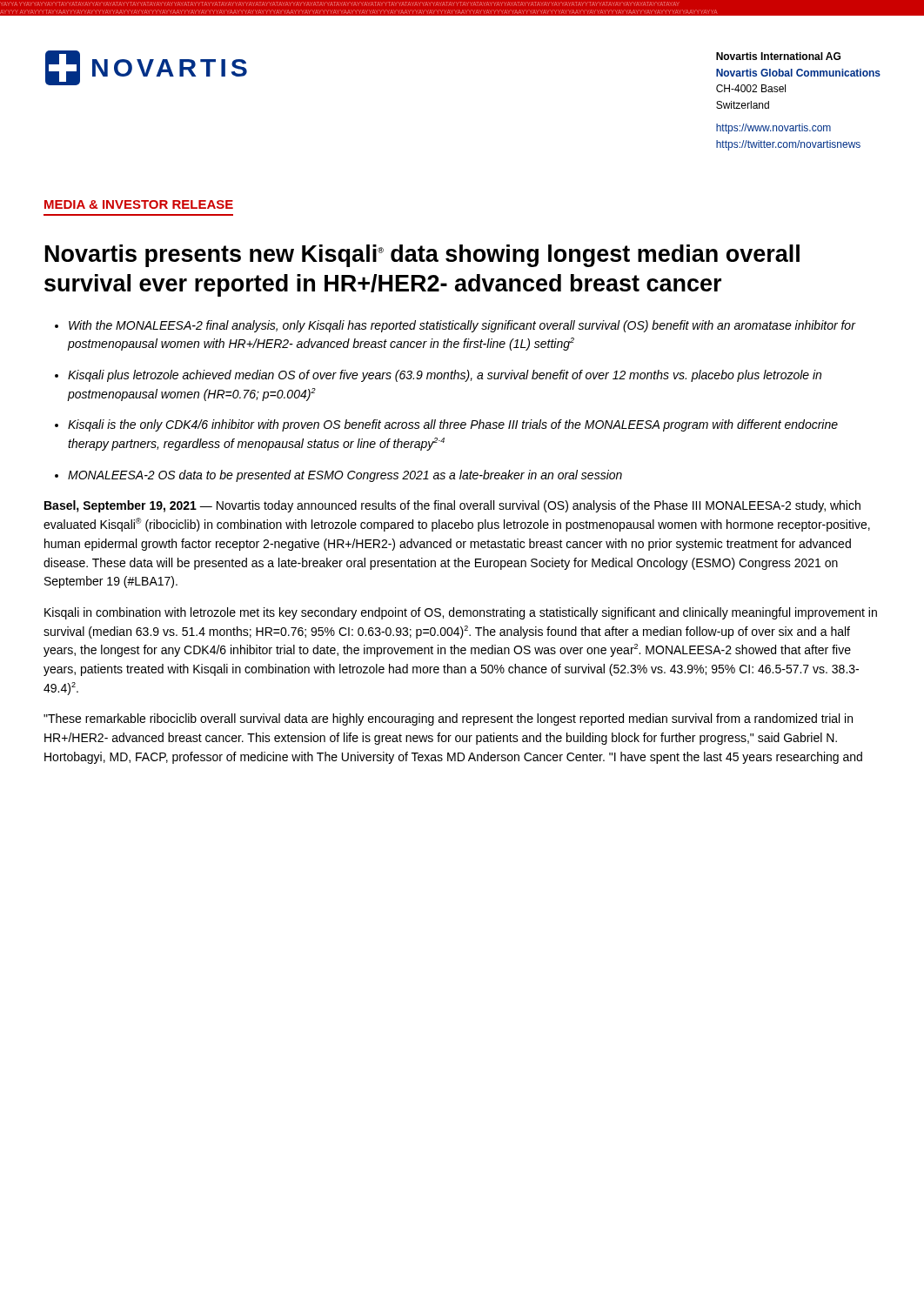Click the passage that begins "Kisqali is the only CDK4/6 inhibitor"
The width and height of the screenshot is (924, 1305).
pos(453,434)
